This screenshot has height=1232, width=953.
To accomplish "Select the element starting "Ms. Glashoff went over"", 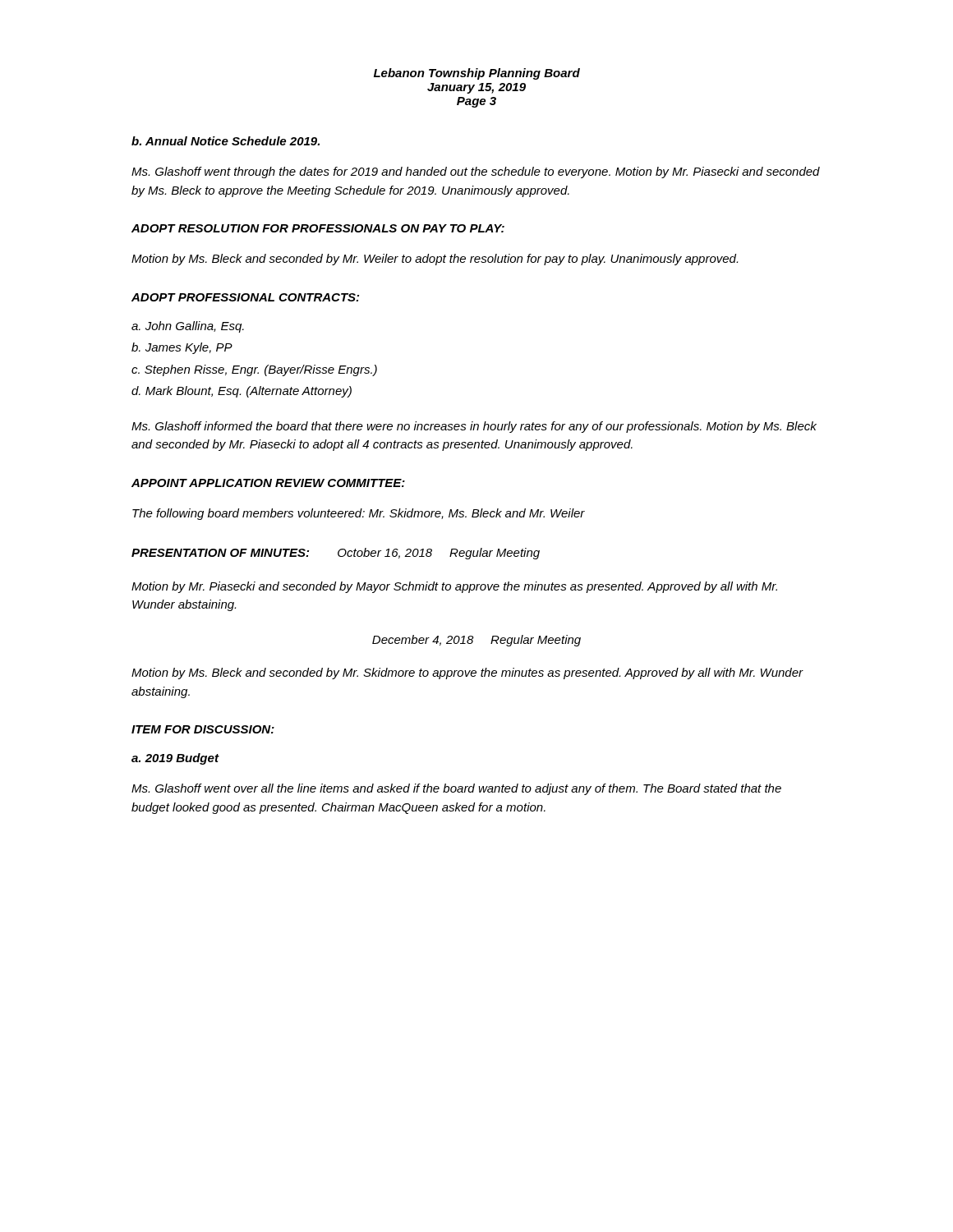I will click(x=456, y=797).
